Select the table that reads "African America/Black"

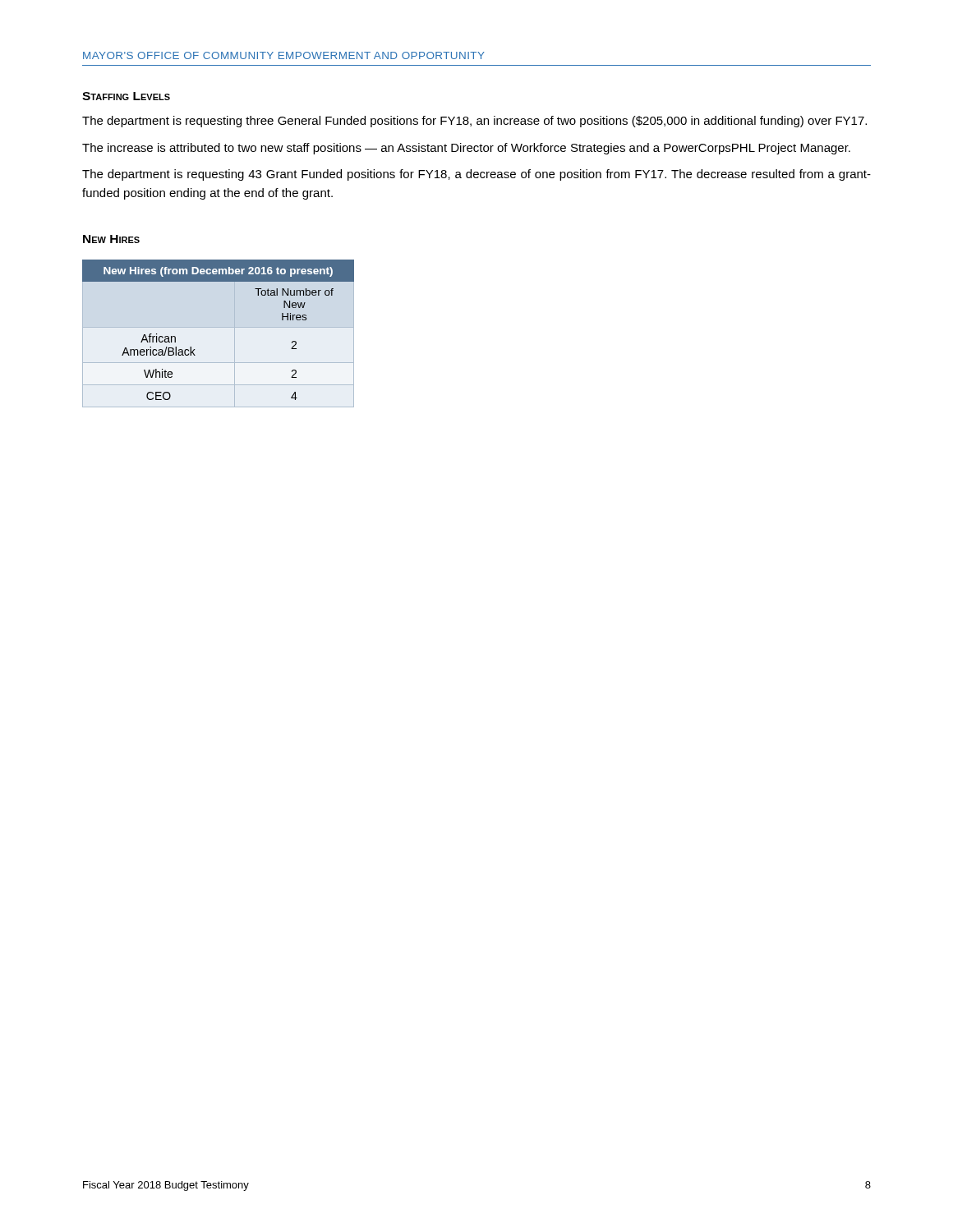(x=476, y=334)
